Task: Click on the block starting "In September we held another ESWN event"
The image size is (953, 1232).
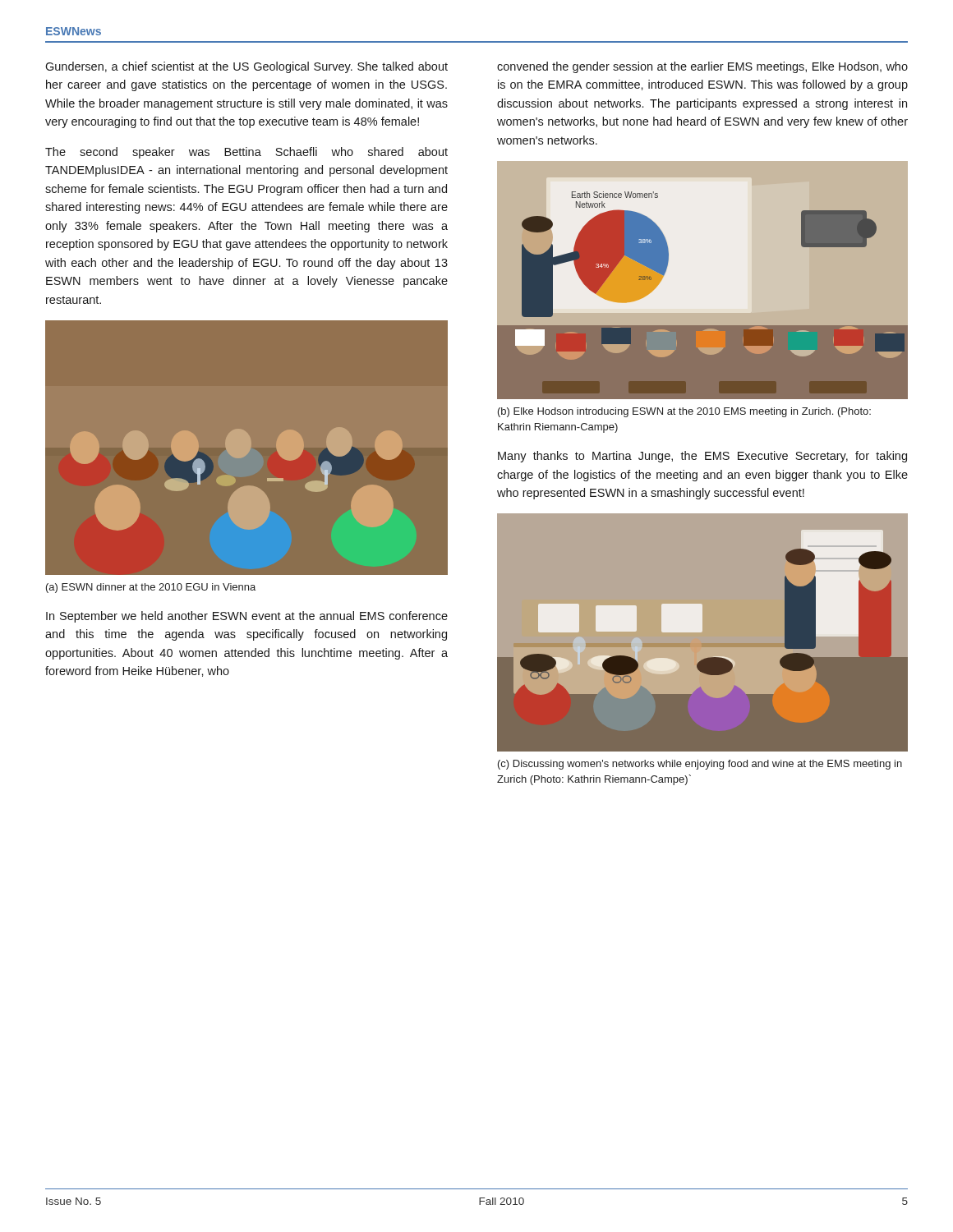Action: pos(246,644)
